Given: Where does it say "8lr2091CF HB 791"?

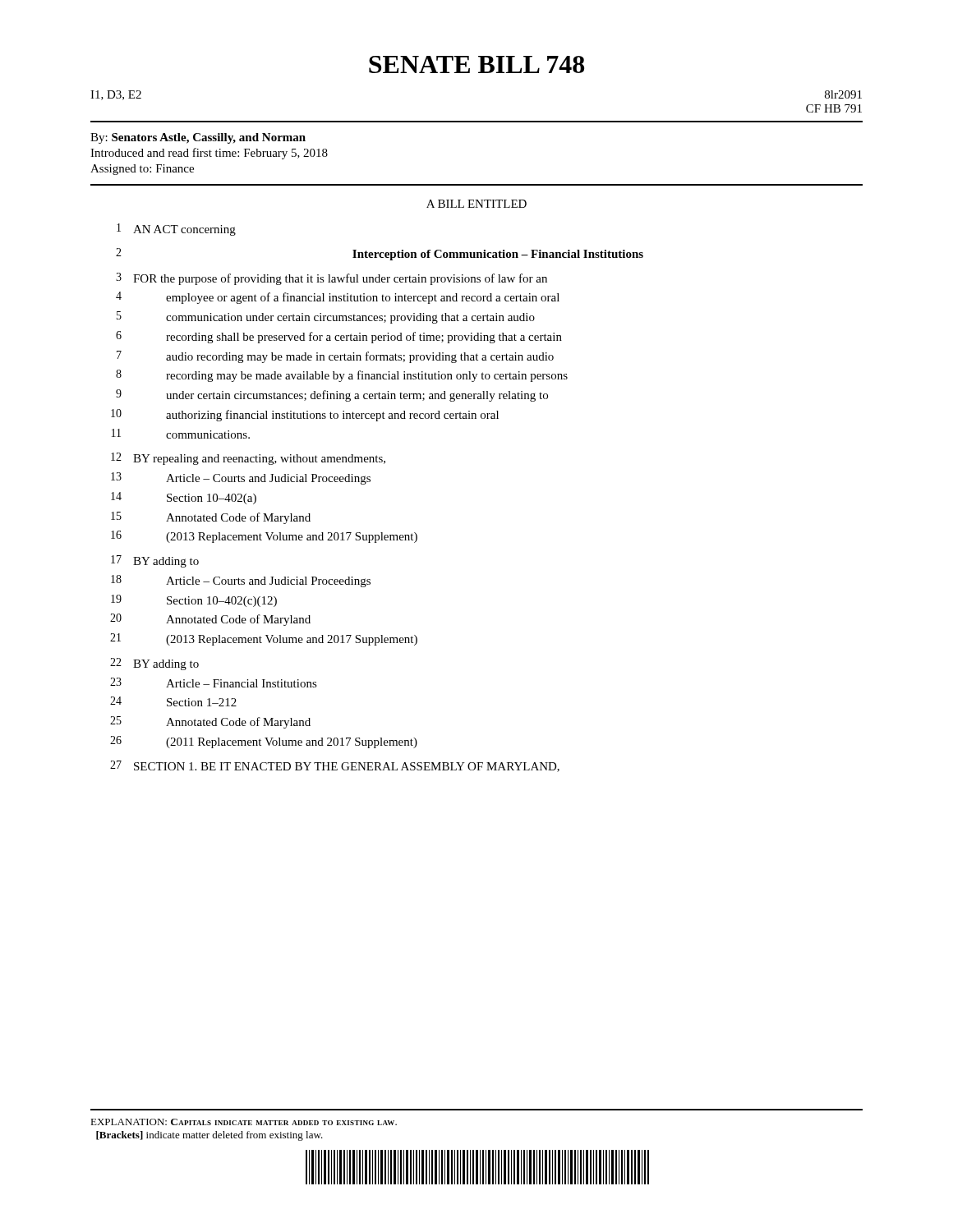Looking at the screenshot, I should 834,101.
